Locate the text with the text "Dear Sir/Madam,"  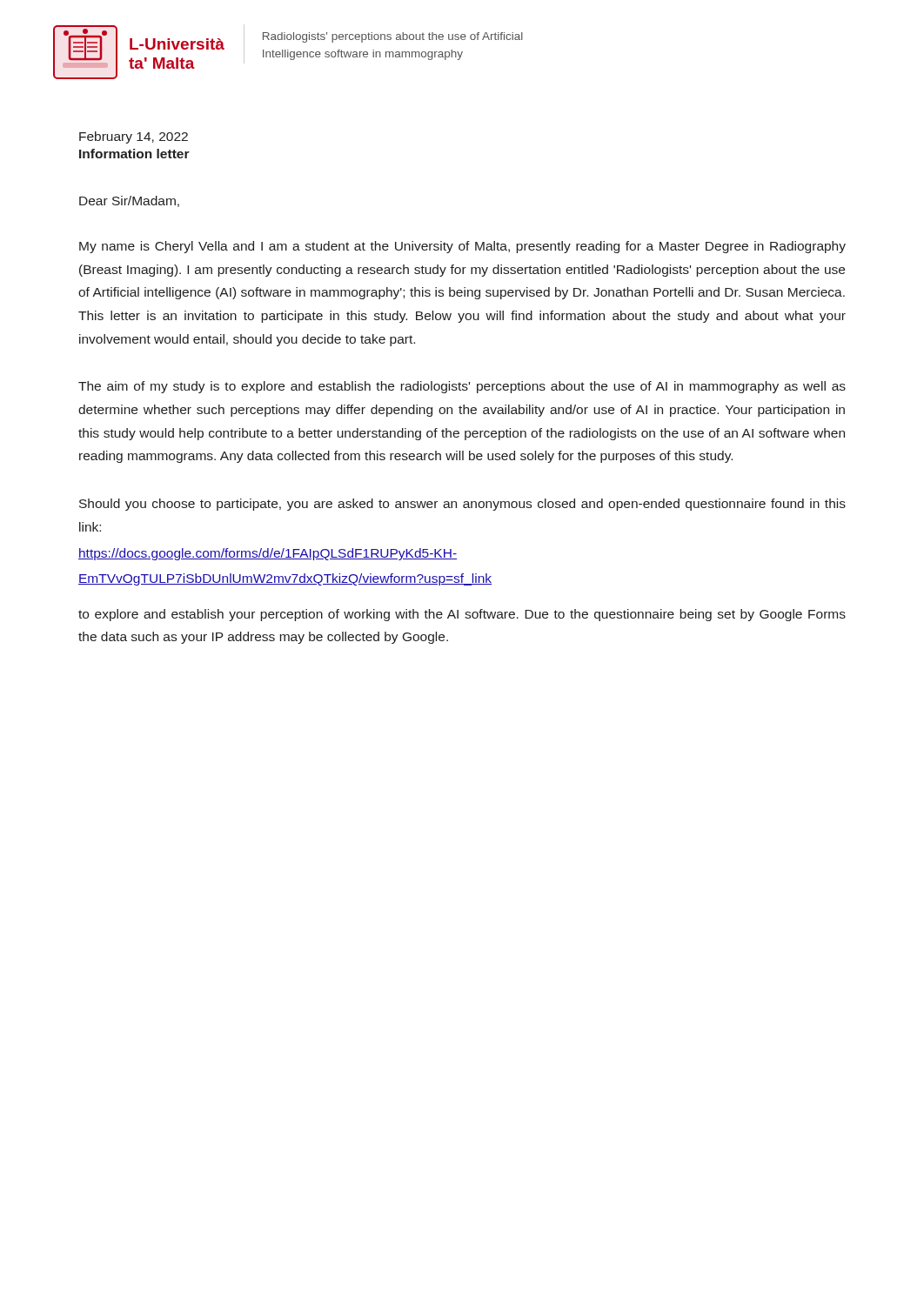point(129,201)
